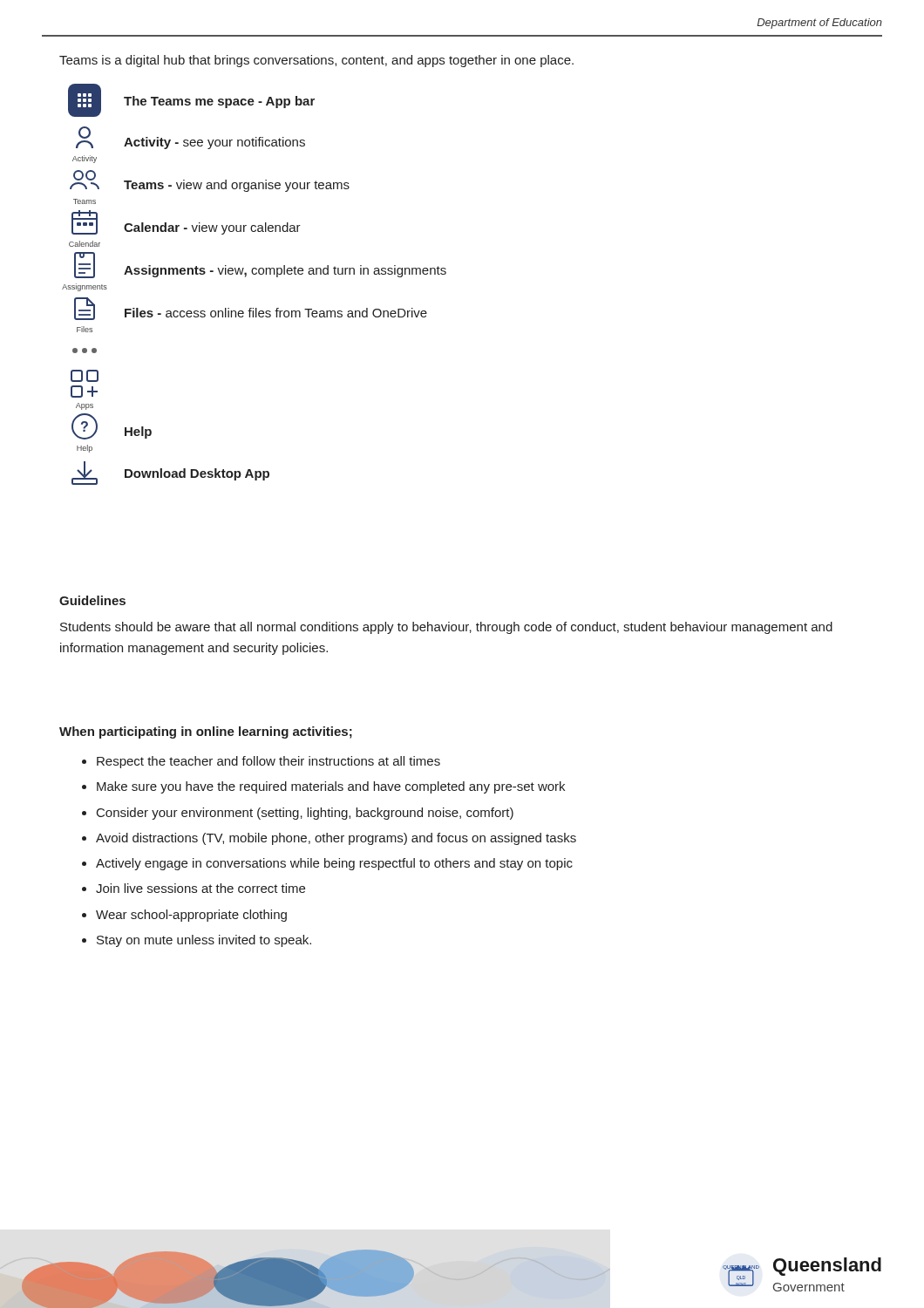Where is the passage that starts "Make sure you have the required materials and"?

(331, 786)
